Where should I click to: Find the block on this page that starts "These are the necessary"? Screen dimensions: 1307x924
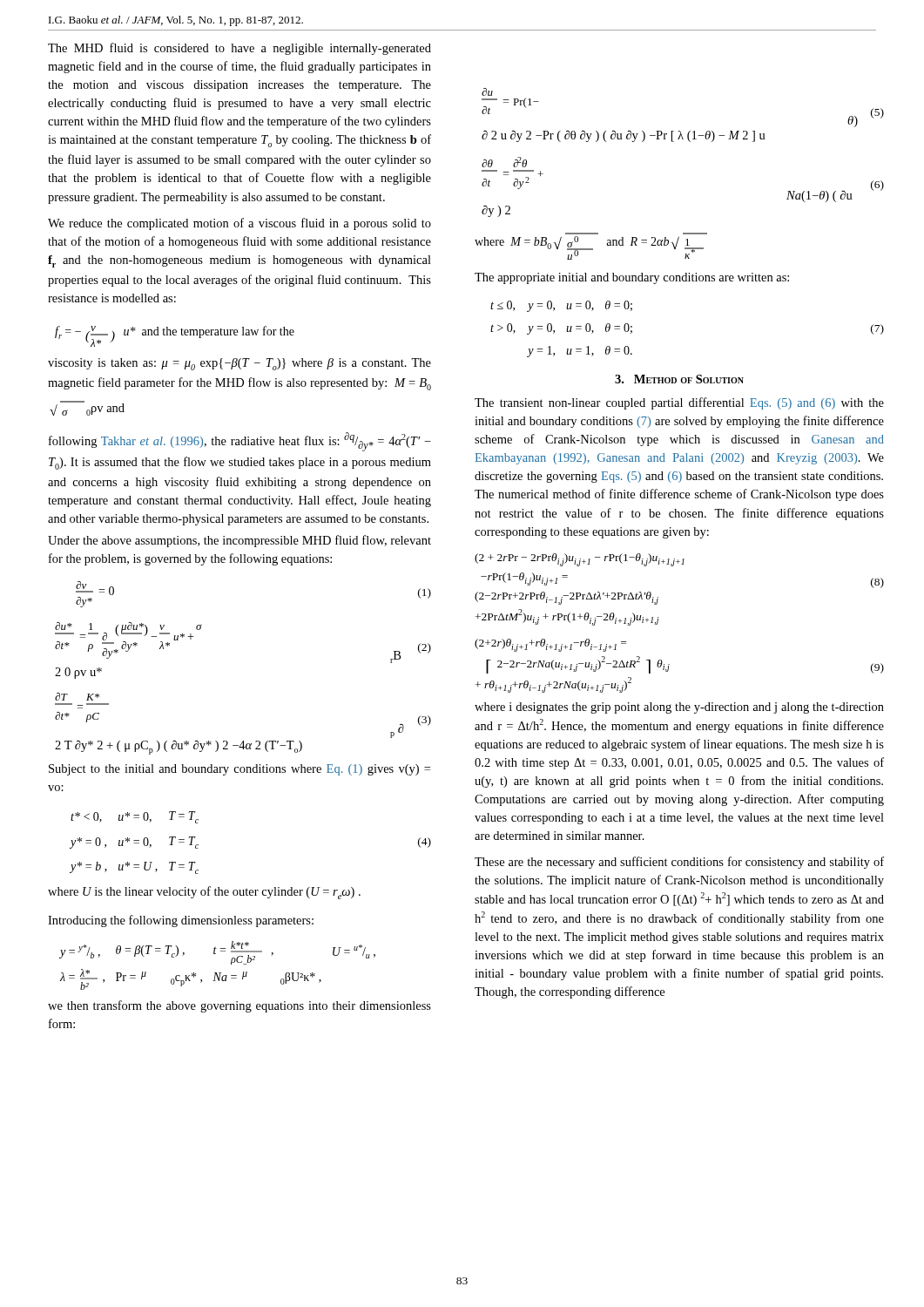pos(679,927)
